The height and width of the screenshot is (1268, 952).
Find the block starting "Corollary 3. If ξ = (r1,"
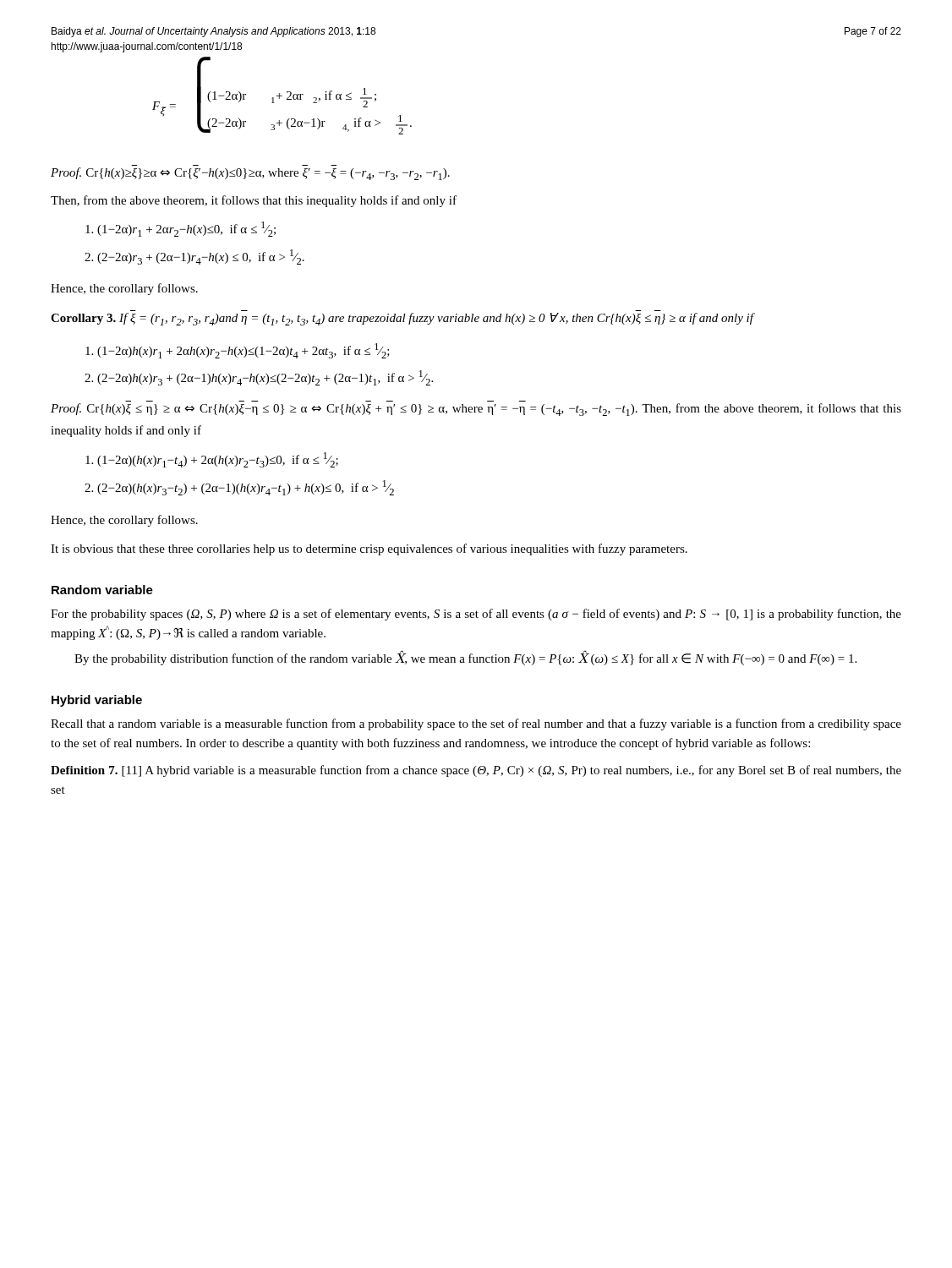(x=402, y=319)
